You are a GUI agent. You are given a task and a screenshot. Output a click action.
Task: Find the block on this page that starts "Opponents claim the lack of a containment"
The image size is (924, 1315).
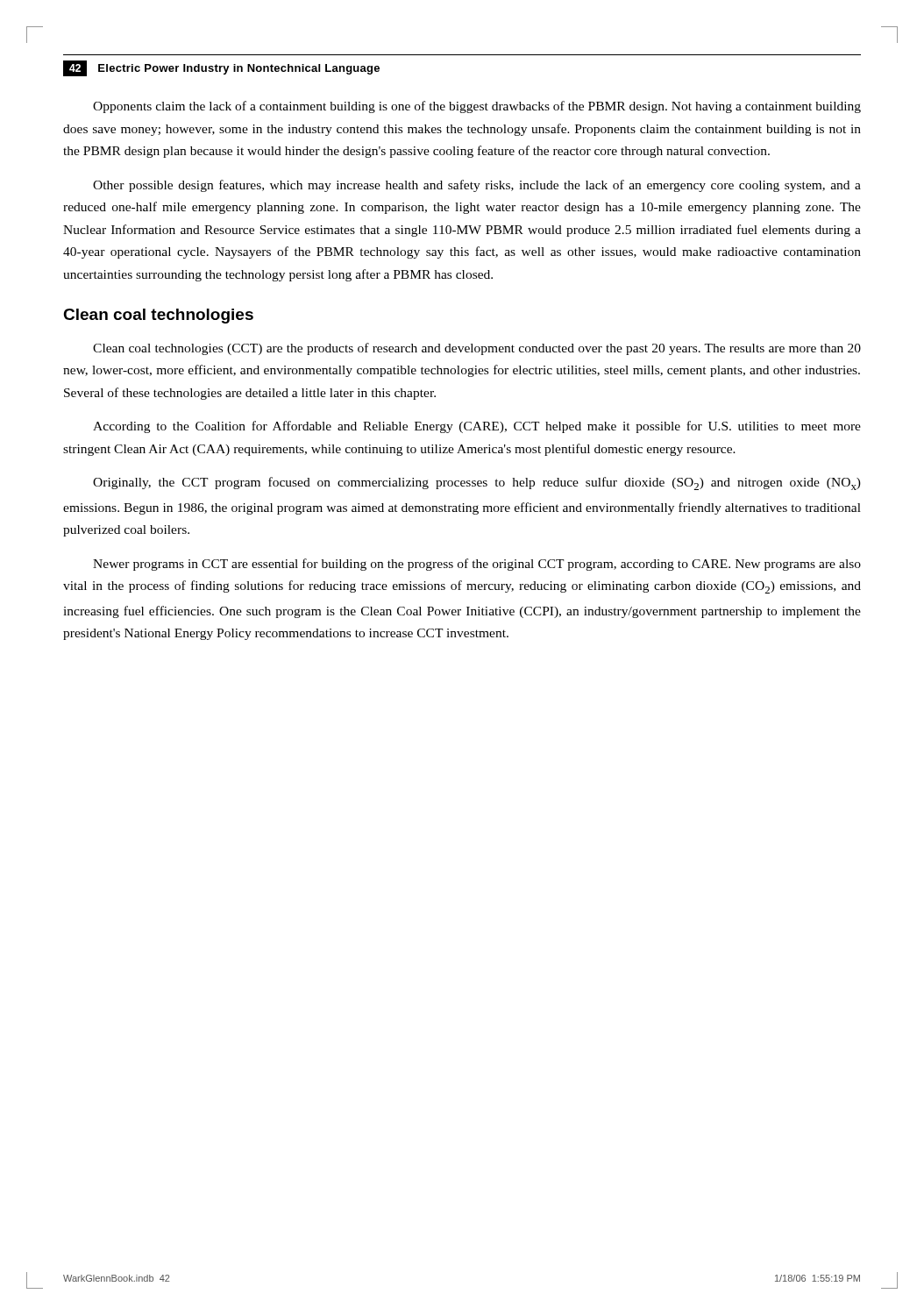[462, 128]
